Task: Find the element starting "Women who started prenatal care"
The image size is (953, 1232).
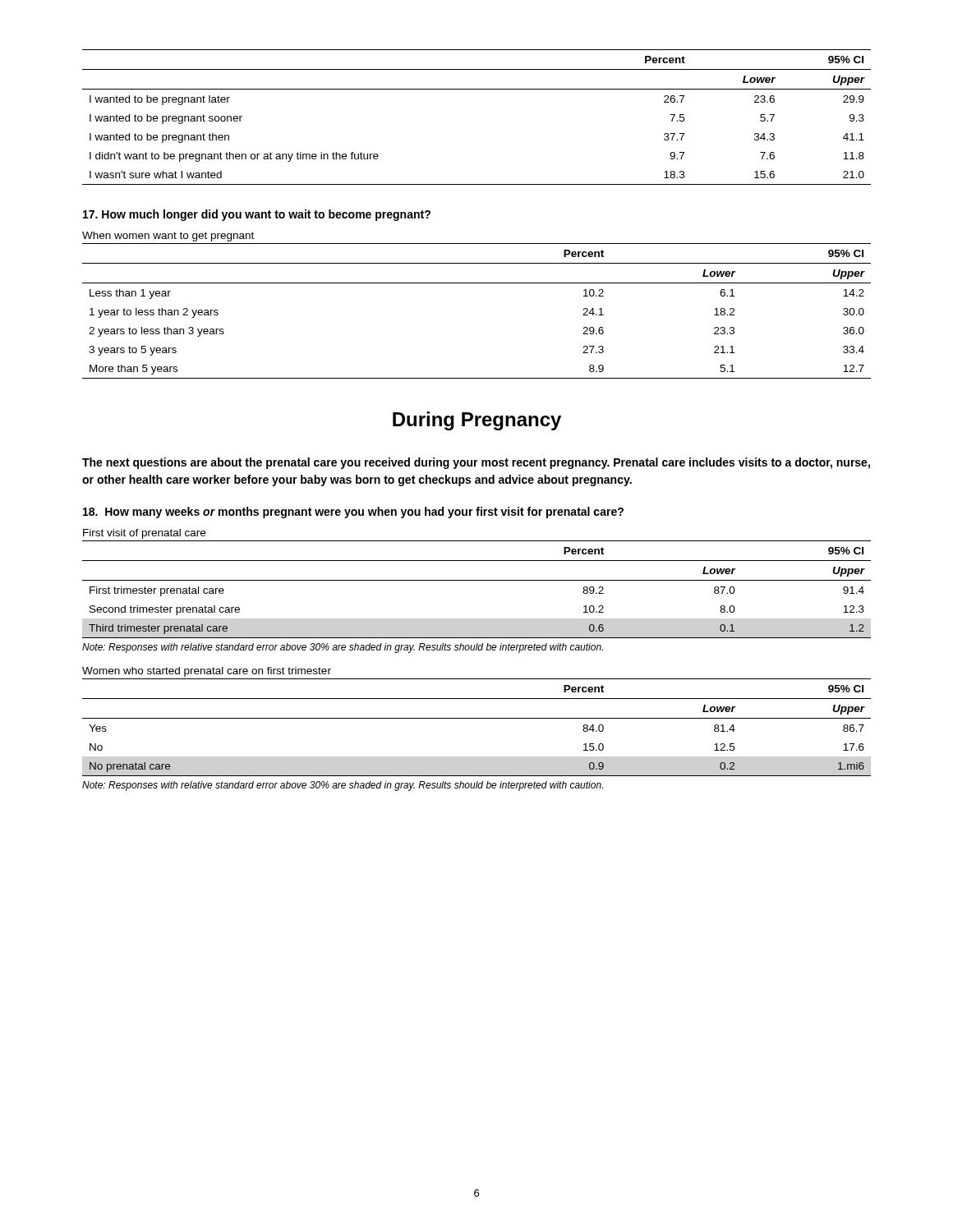Action: click(207, 671)
